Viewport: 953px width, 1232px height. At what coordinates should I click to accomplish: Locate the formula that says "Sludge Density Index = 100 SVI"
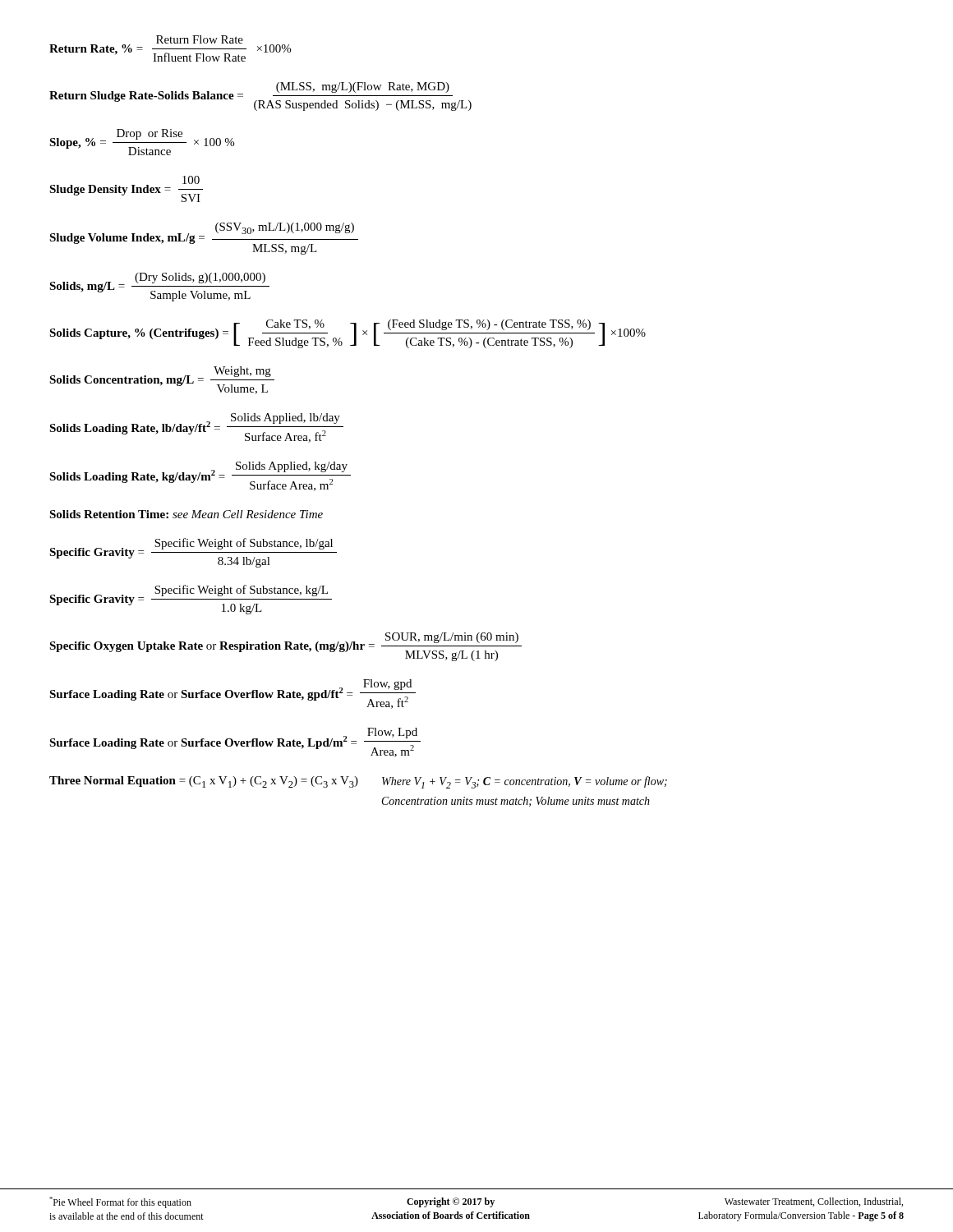click(127, 189)
